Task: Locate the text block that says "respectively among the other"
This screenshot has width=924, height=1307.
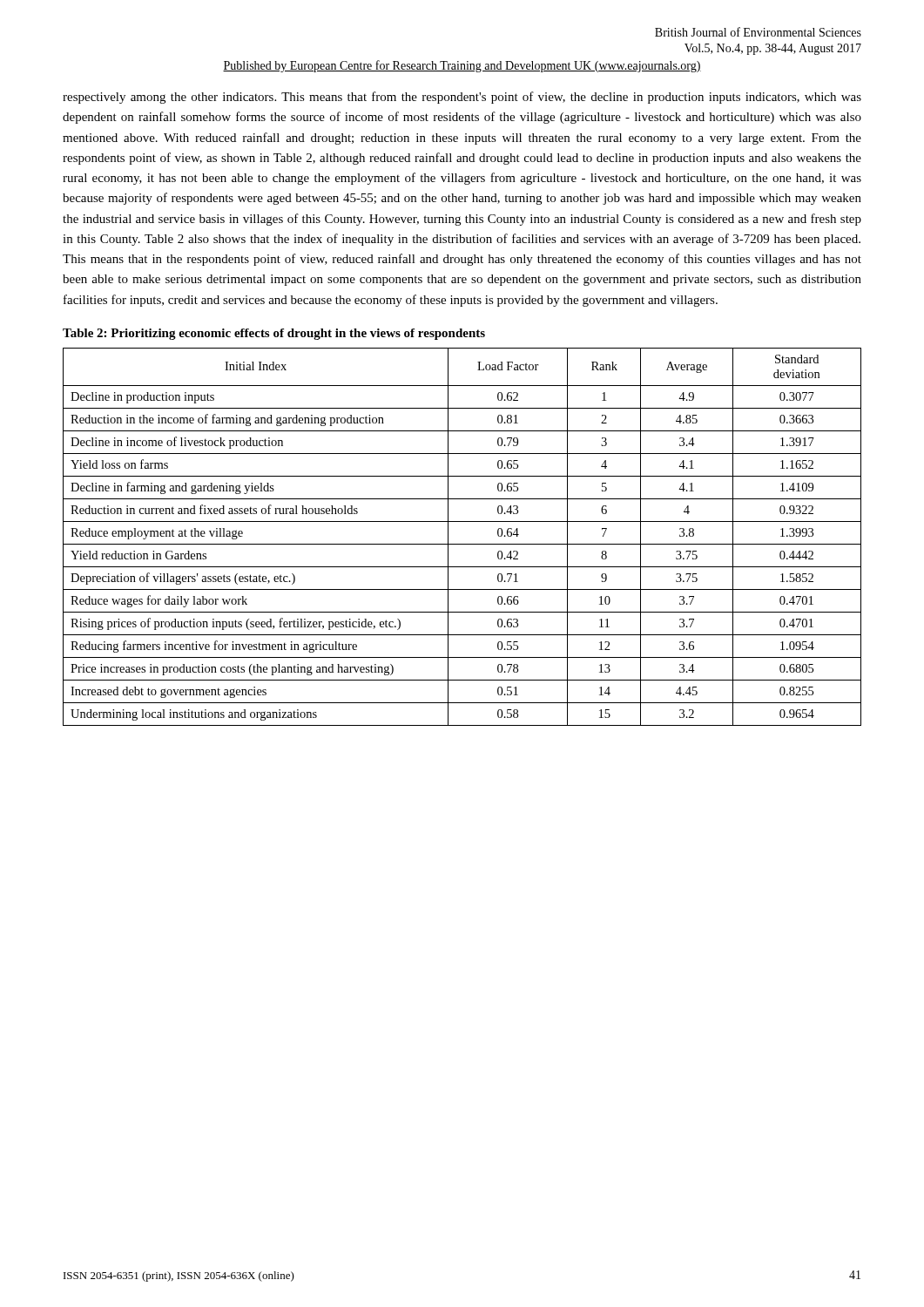Action: (462, 198)
